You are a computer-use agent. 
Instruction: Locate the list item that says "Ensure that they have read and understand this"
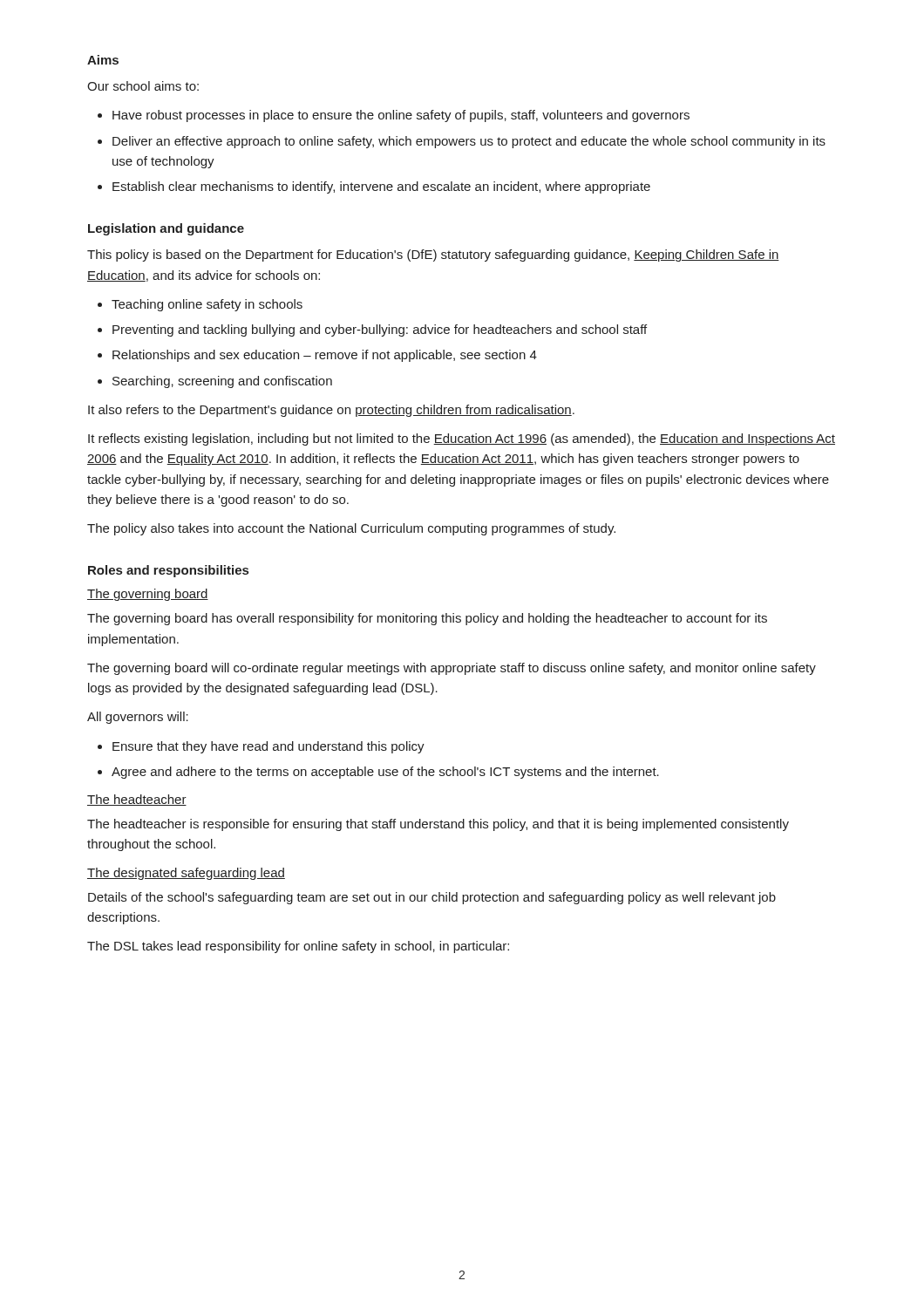tap(268, 746)
